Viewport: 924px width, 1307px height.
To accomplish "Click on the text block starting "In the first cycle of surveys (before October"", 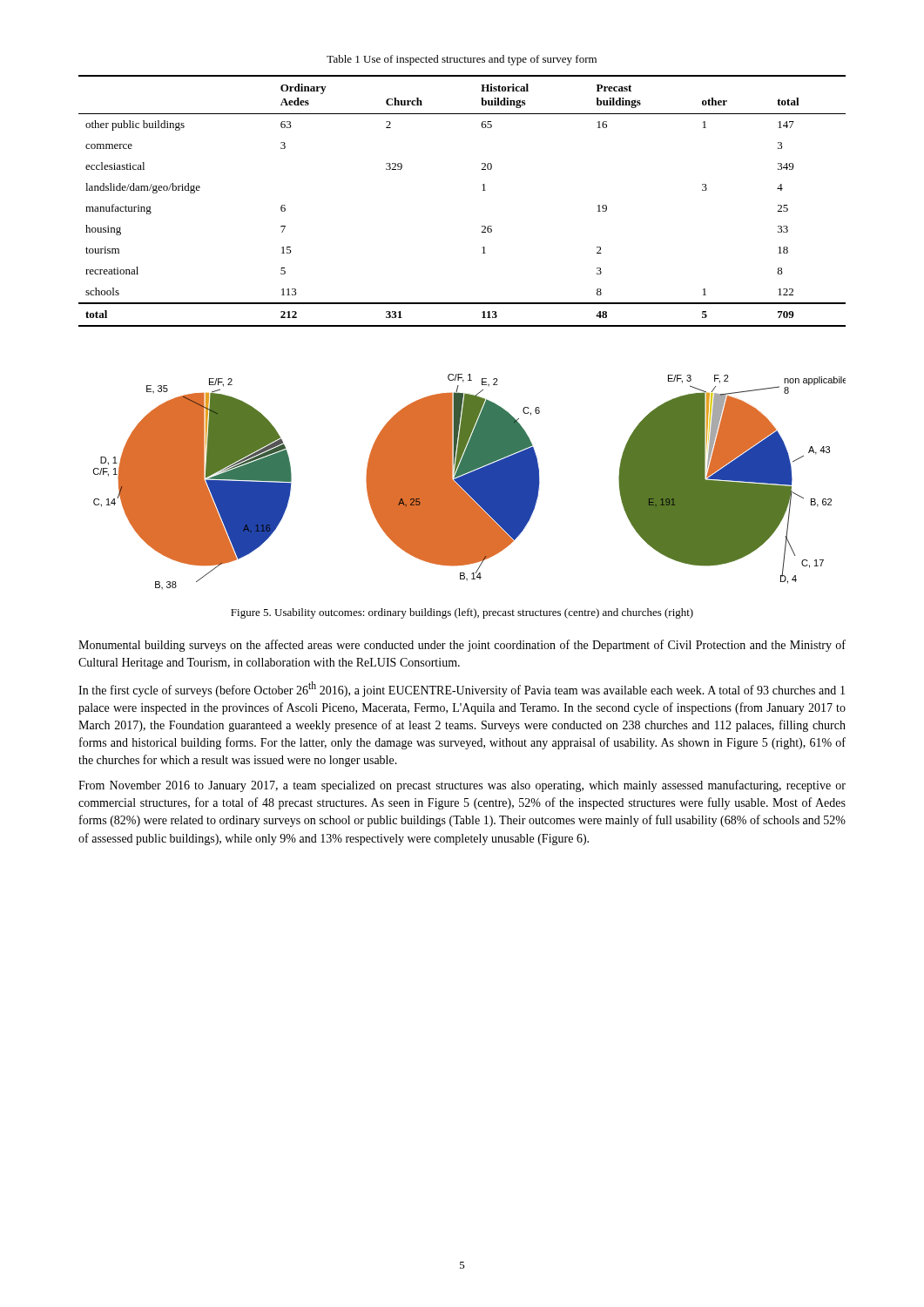I will pyautogui.click(x=462, y=724).
